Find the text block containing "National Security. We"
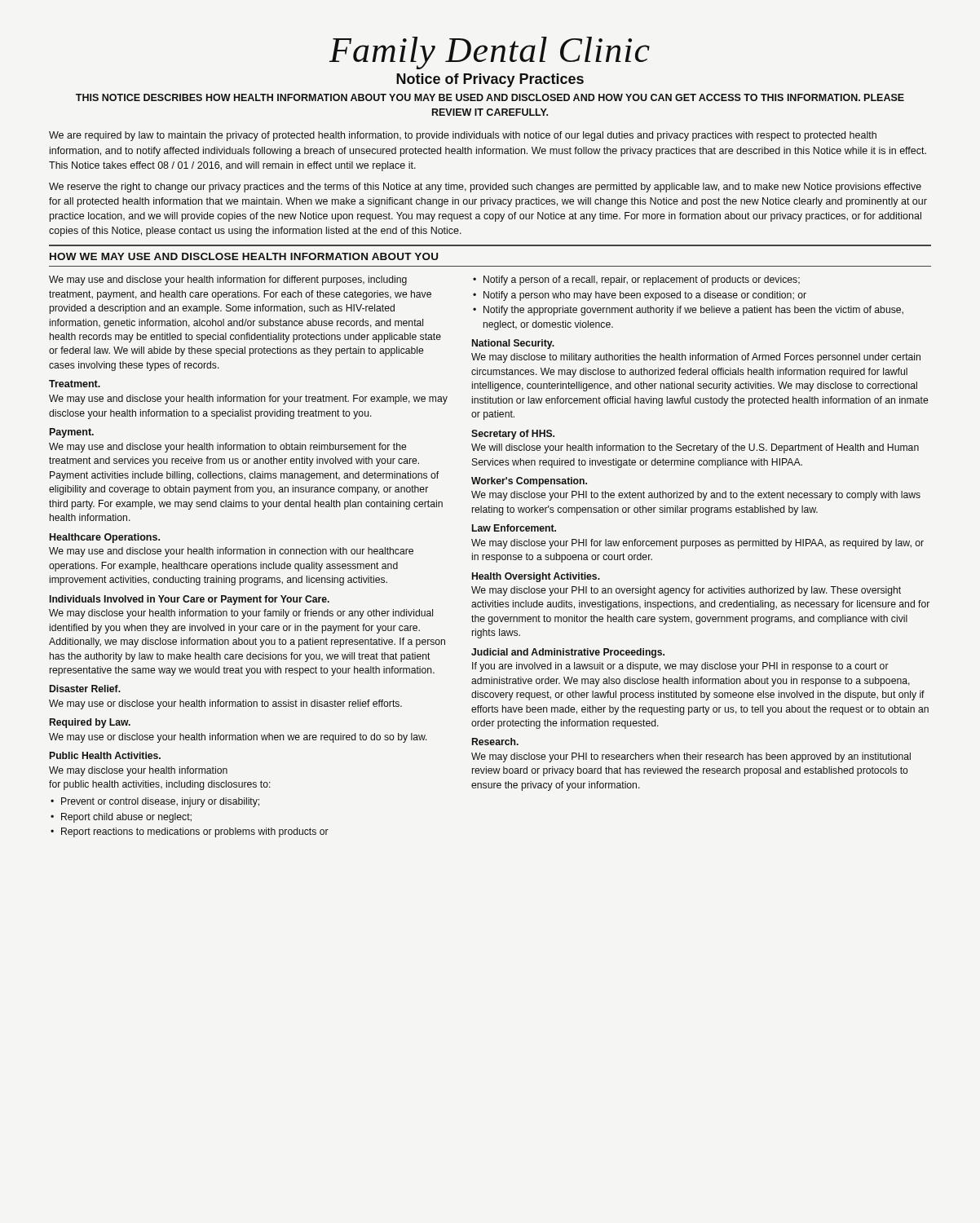Screen dimensions: 1223x980 [x=700, y=379]
